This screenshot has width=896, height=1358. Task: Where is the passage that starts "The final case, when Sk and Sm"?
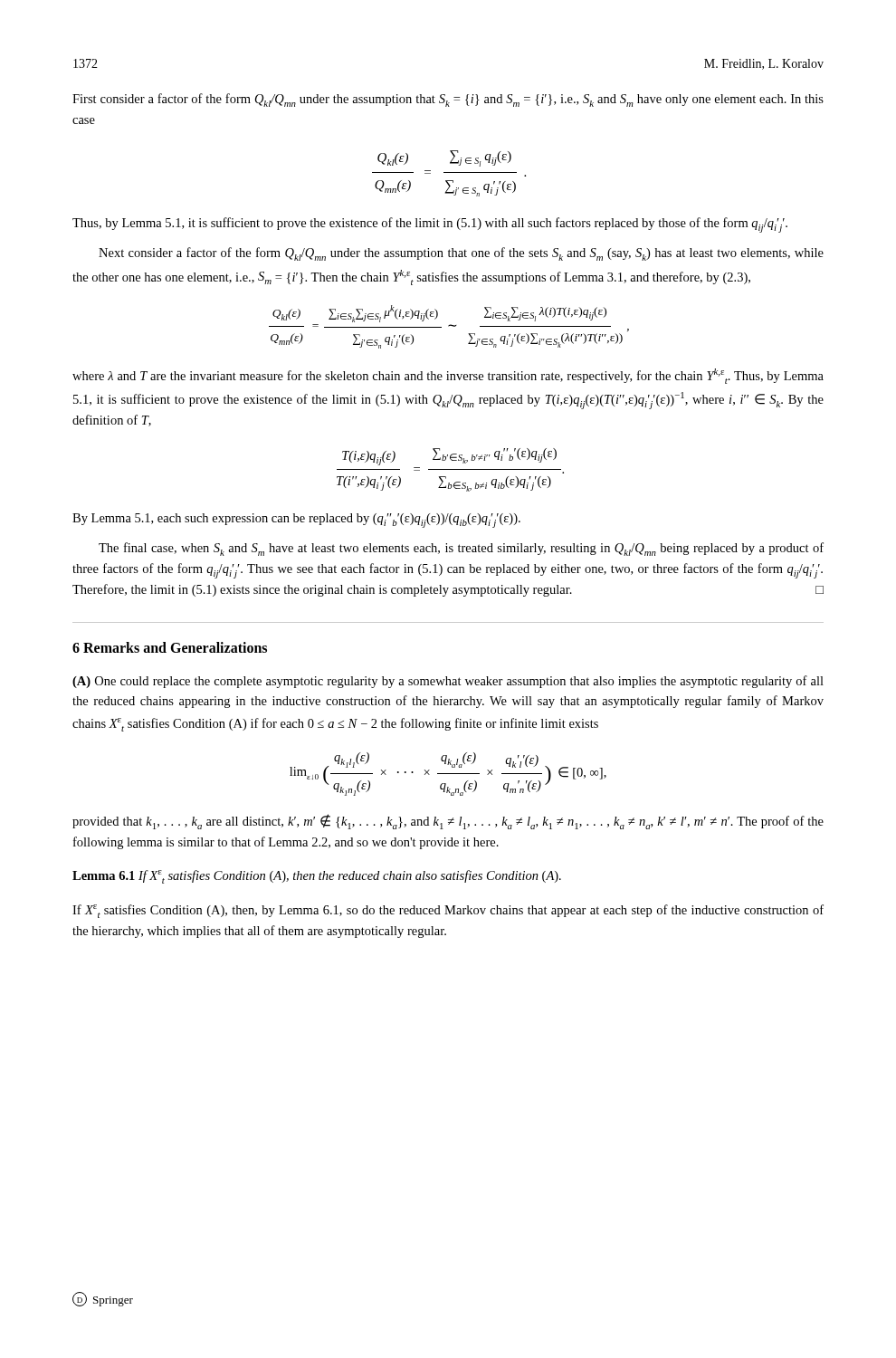pos(448,570)
